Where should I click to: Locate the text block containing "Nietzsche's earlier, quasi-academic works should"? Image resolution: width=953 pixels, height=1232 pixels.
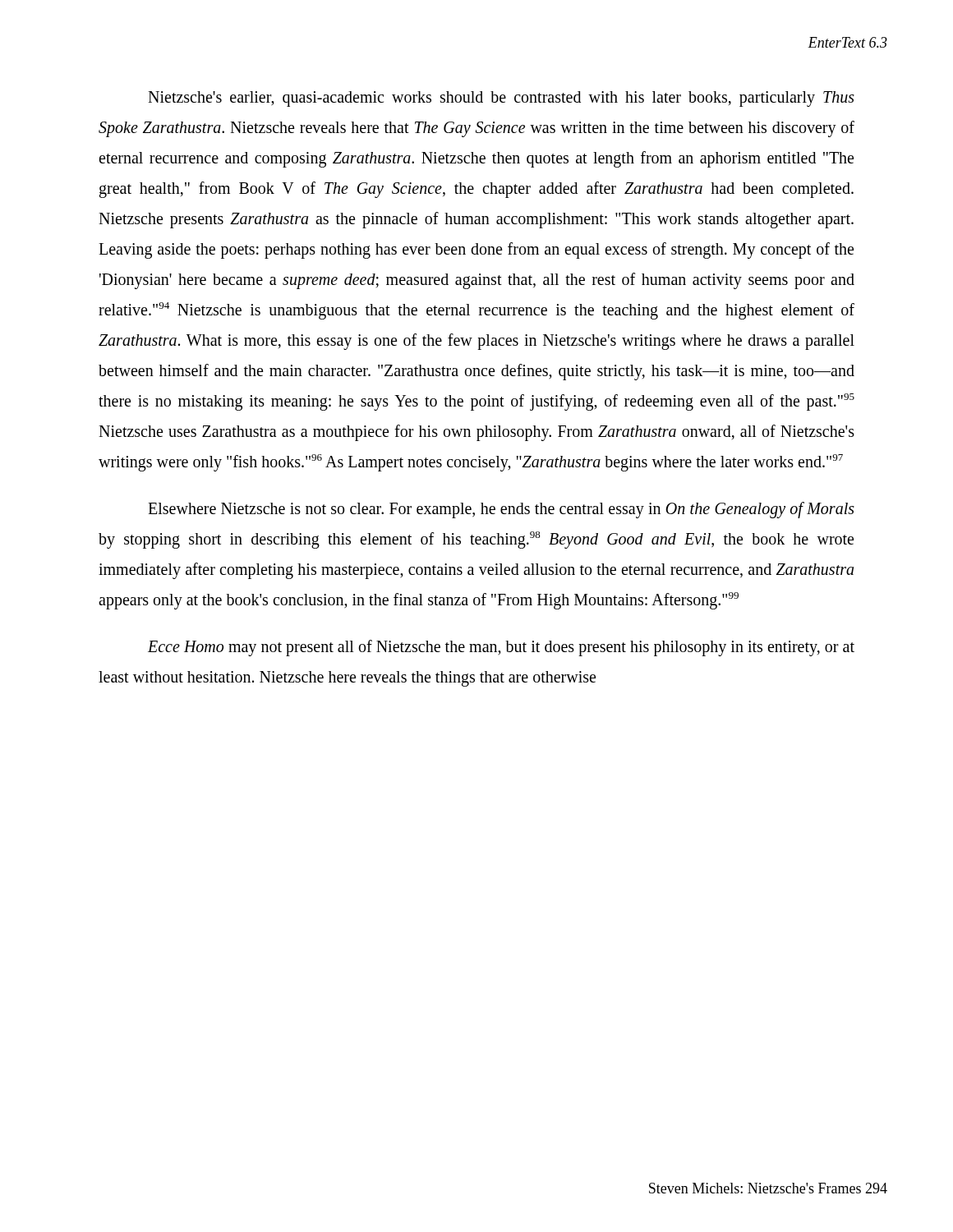tap(476, 280)
